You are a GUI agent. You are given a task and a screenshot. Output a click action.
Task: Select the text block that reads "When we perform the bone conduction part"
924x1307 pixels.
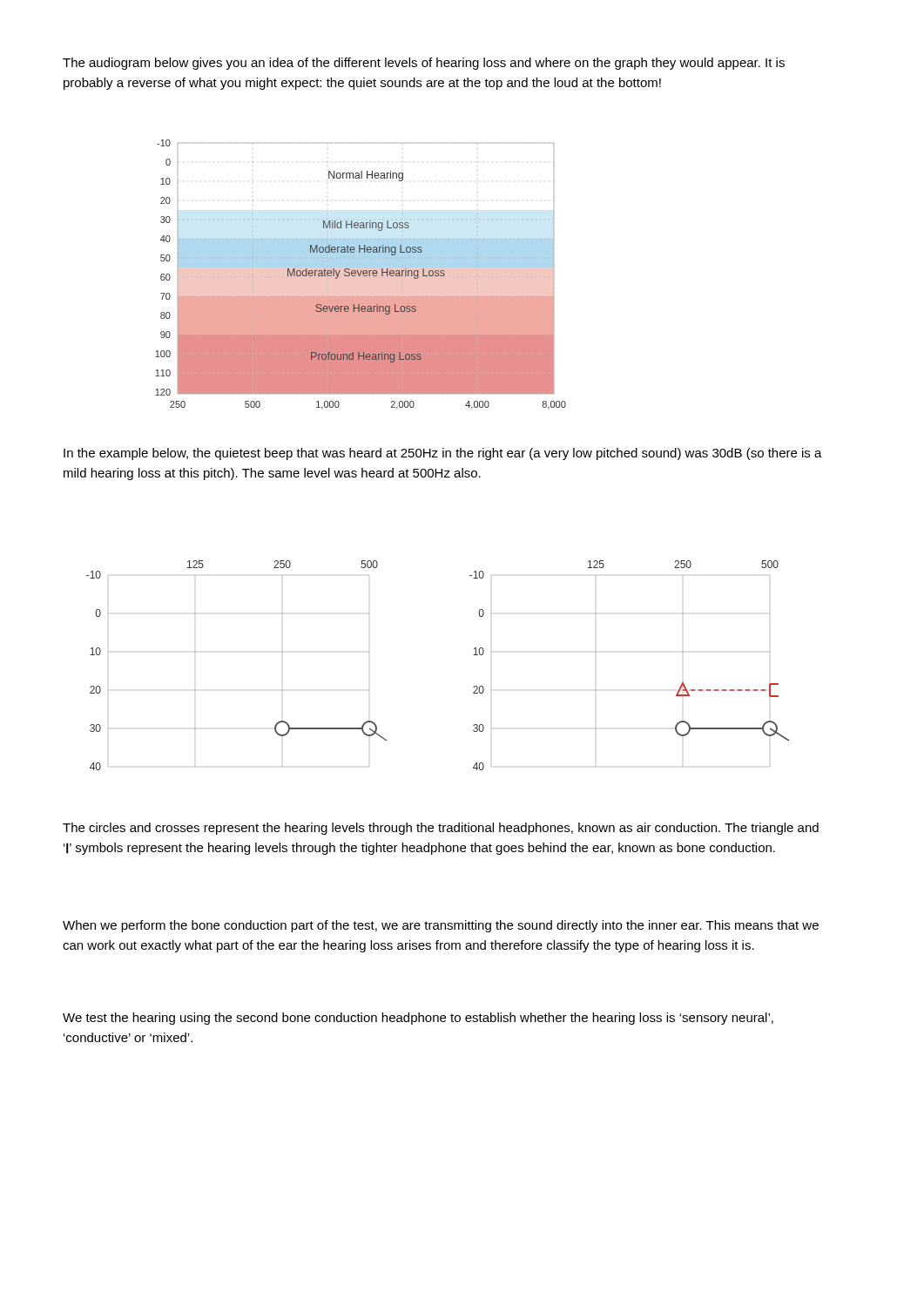click(441, 935)
